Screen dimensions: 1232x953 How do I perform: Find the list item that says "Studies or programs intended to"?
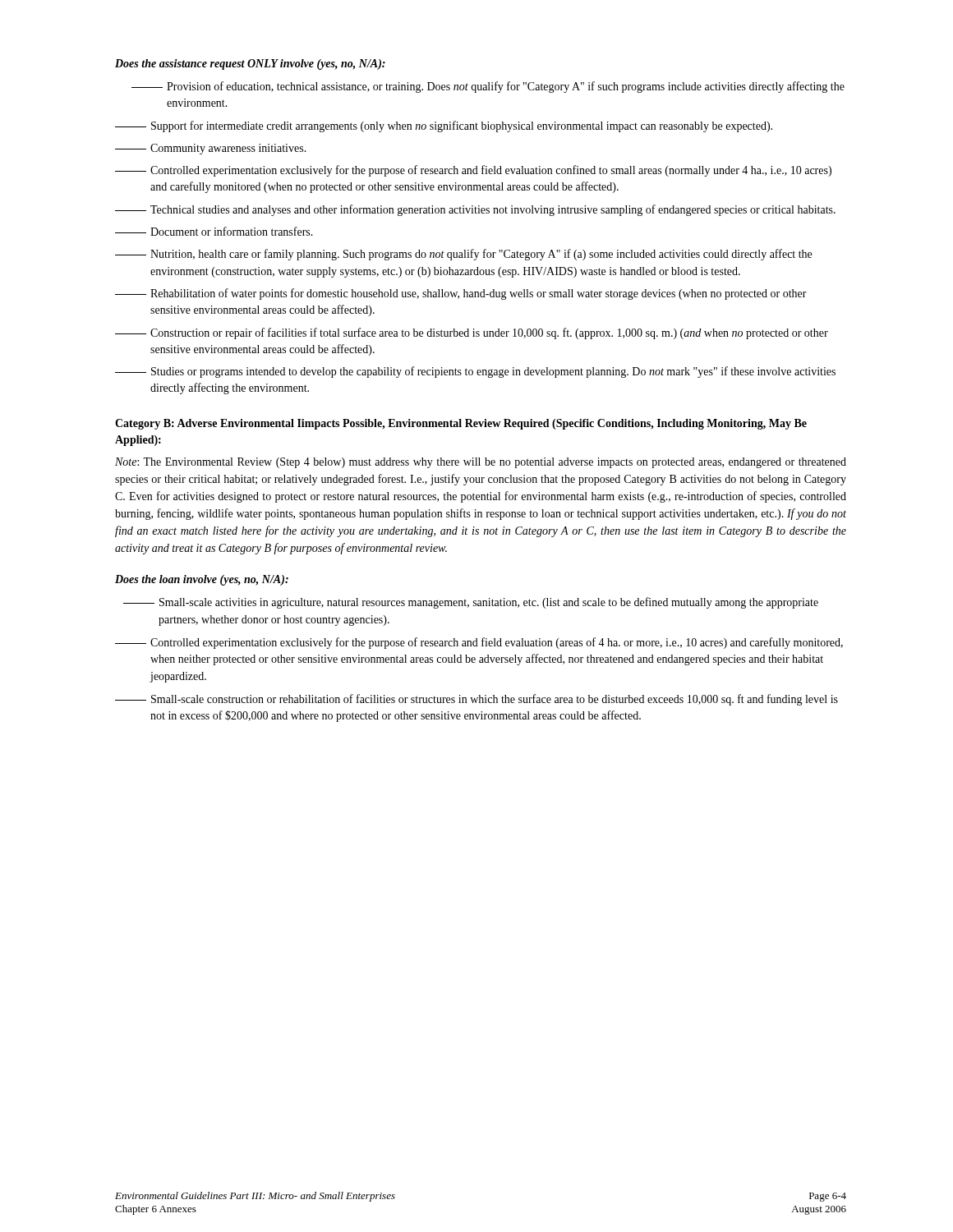coord(481,381)
